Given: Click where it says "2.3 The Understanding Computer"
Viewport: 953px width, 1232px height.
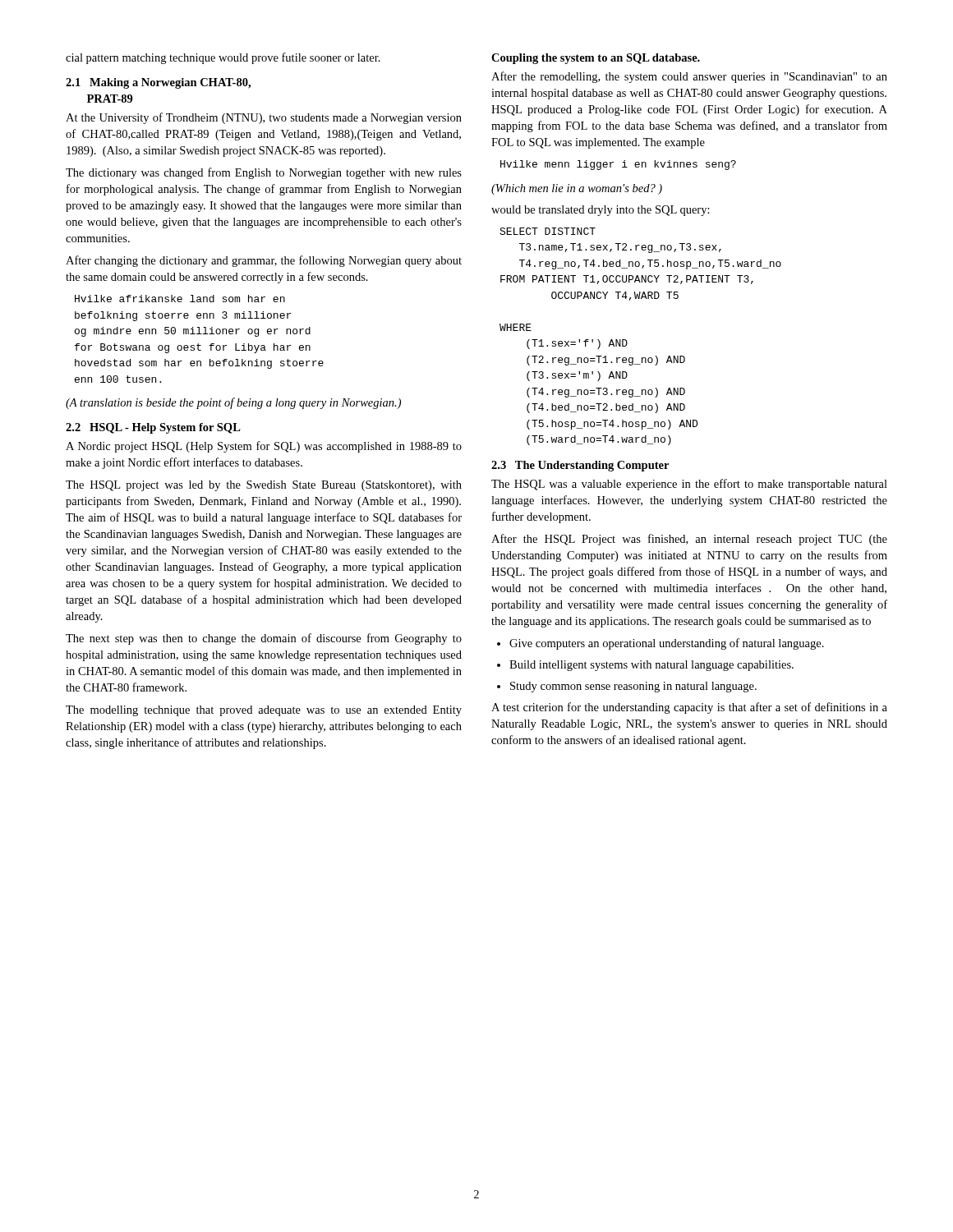Looking at the screenshot, I should [580, 466].
